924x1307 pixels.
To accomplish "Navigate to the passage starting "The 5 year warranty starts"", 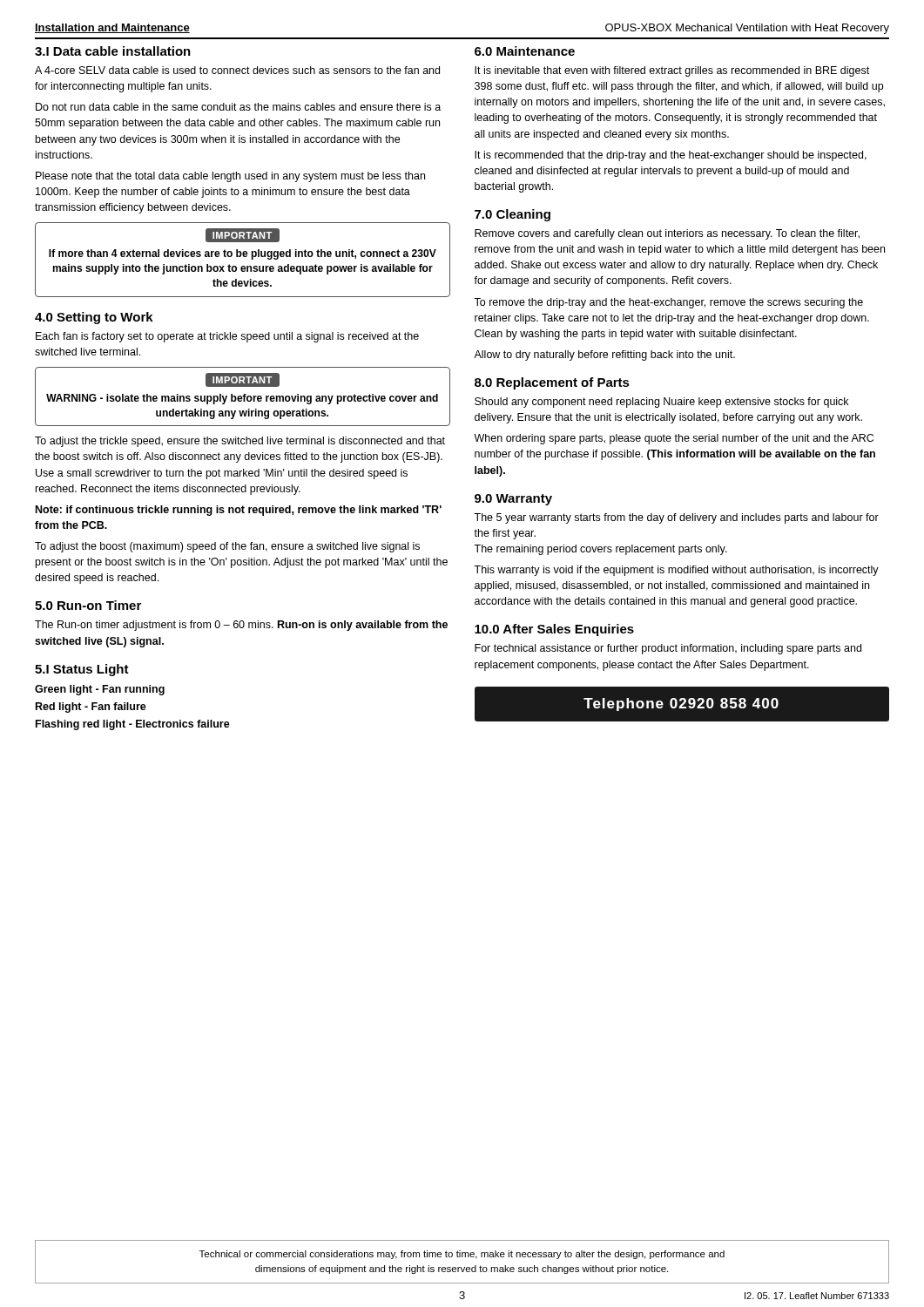I will [x=682, y=559].
